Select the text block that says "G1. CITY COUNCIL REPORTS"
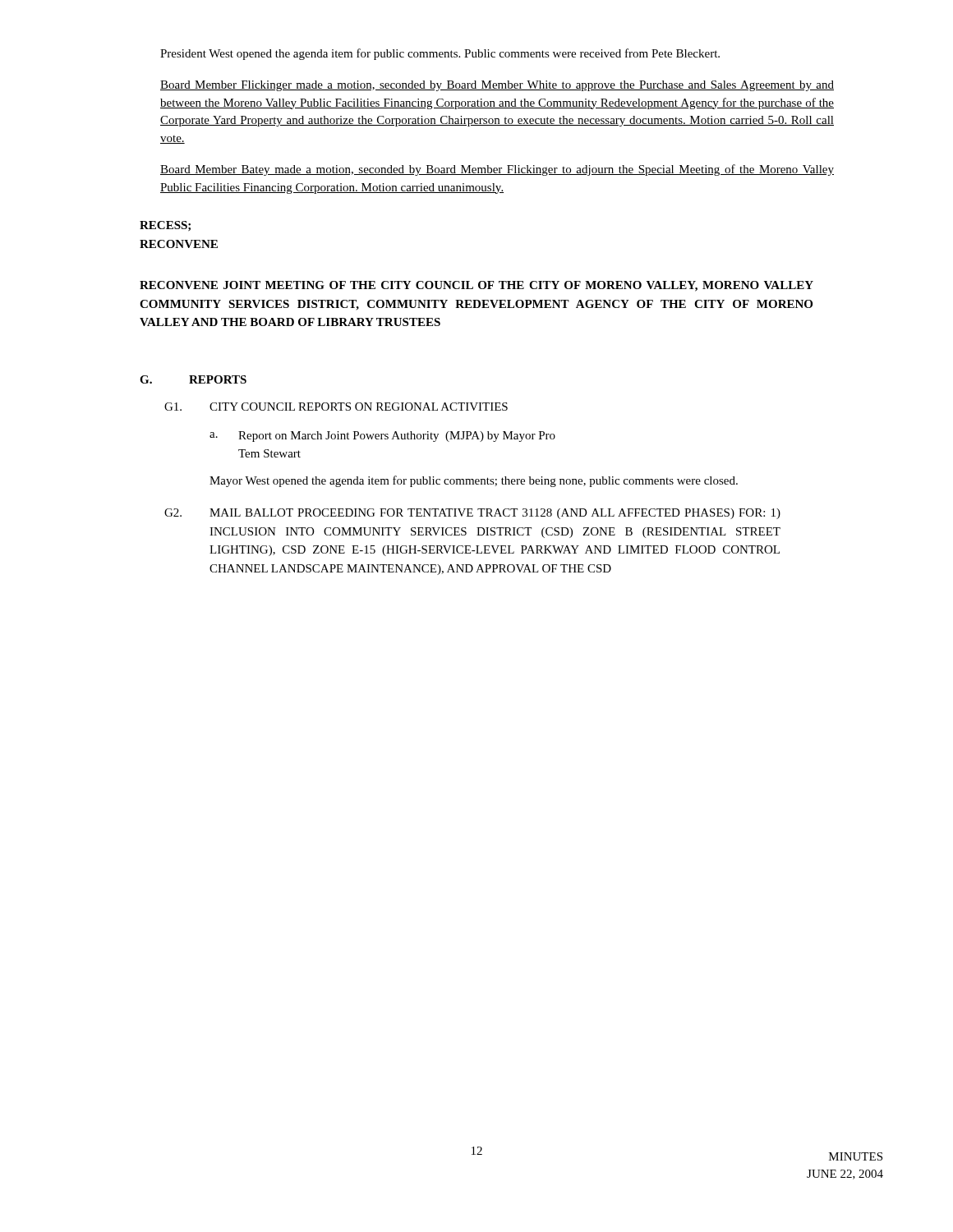This screenshot has width=953, height=1232. (336, 407)
